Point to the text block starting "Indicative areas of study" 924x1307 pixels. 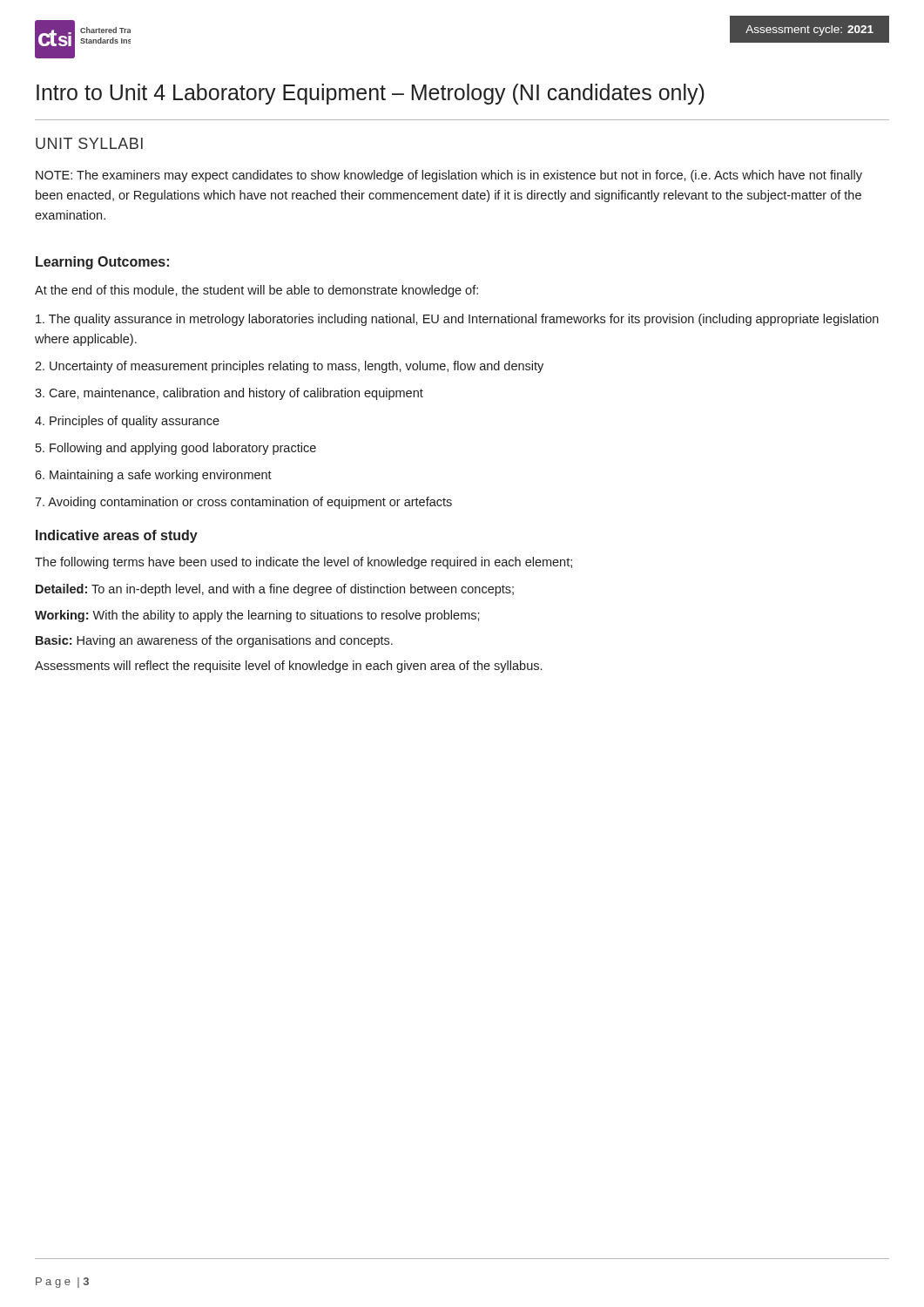116,536
